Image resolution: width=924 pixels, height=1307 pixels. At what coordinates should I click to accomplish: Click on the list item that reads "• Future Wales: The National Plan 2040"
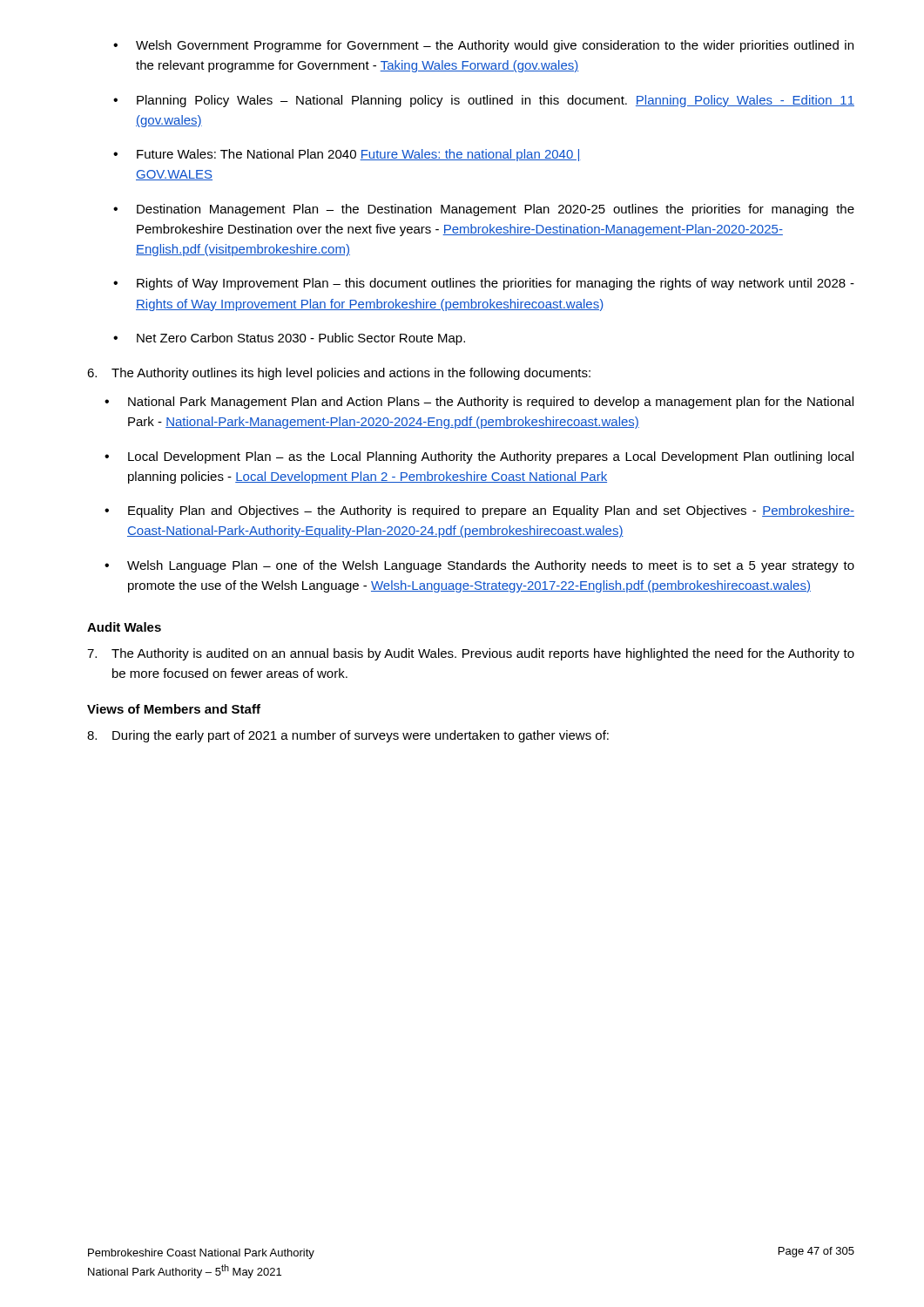484,164
